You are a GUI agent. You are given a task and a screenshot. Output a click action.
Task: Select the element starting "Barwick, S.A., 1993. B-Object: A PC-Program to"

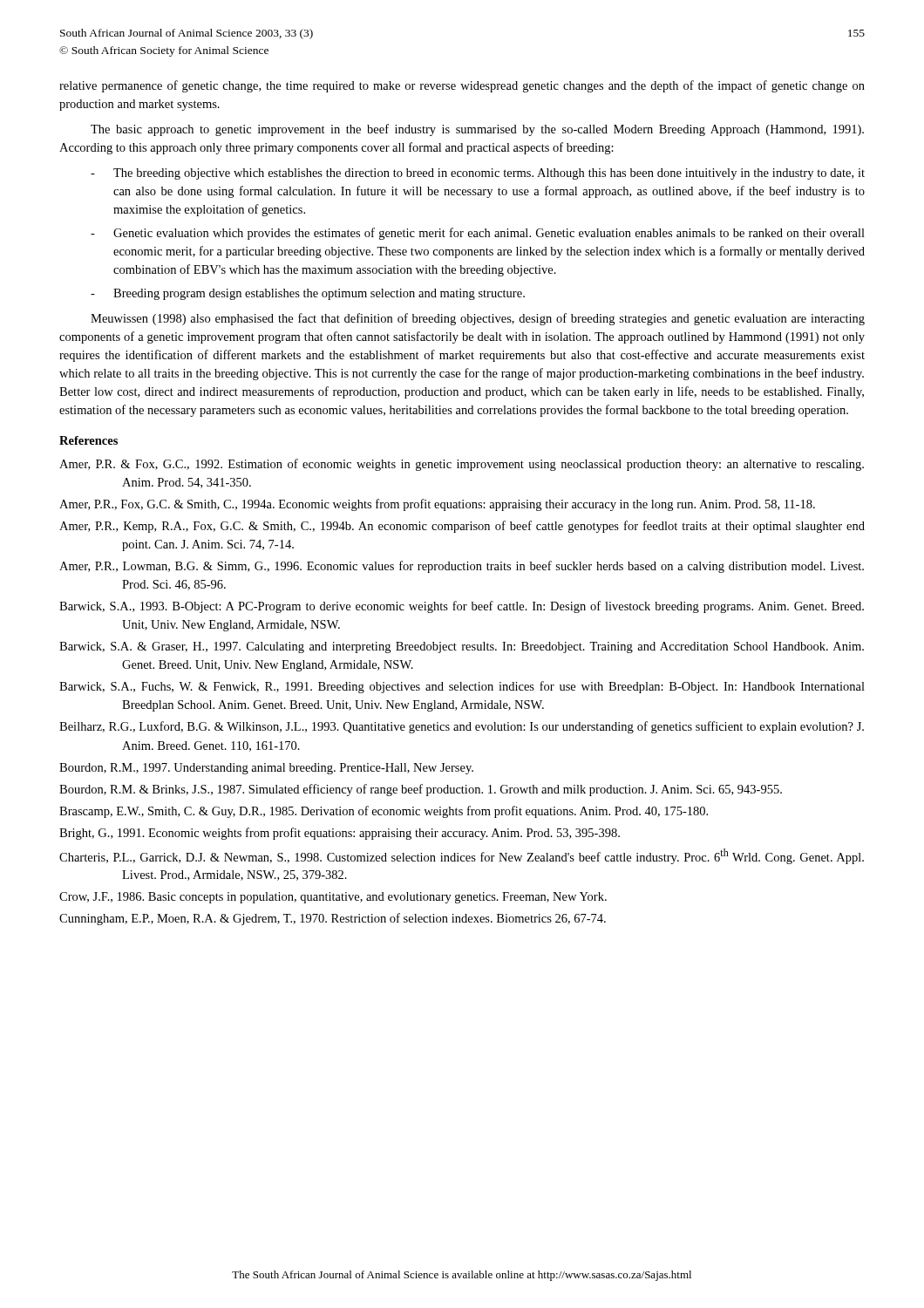(x=462, y=616)
